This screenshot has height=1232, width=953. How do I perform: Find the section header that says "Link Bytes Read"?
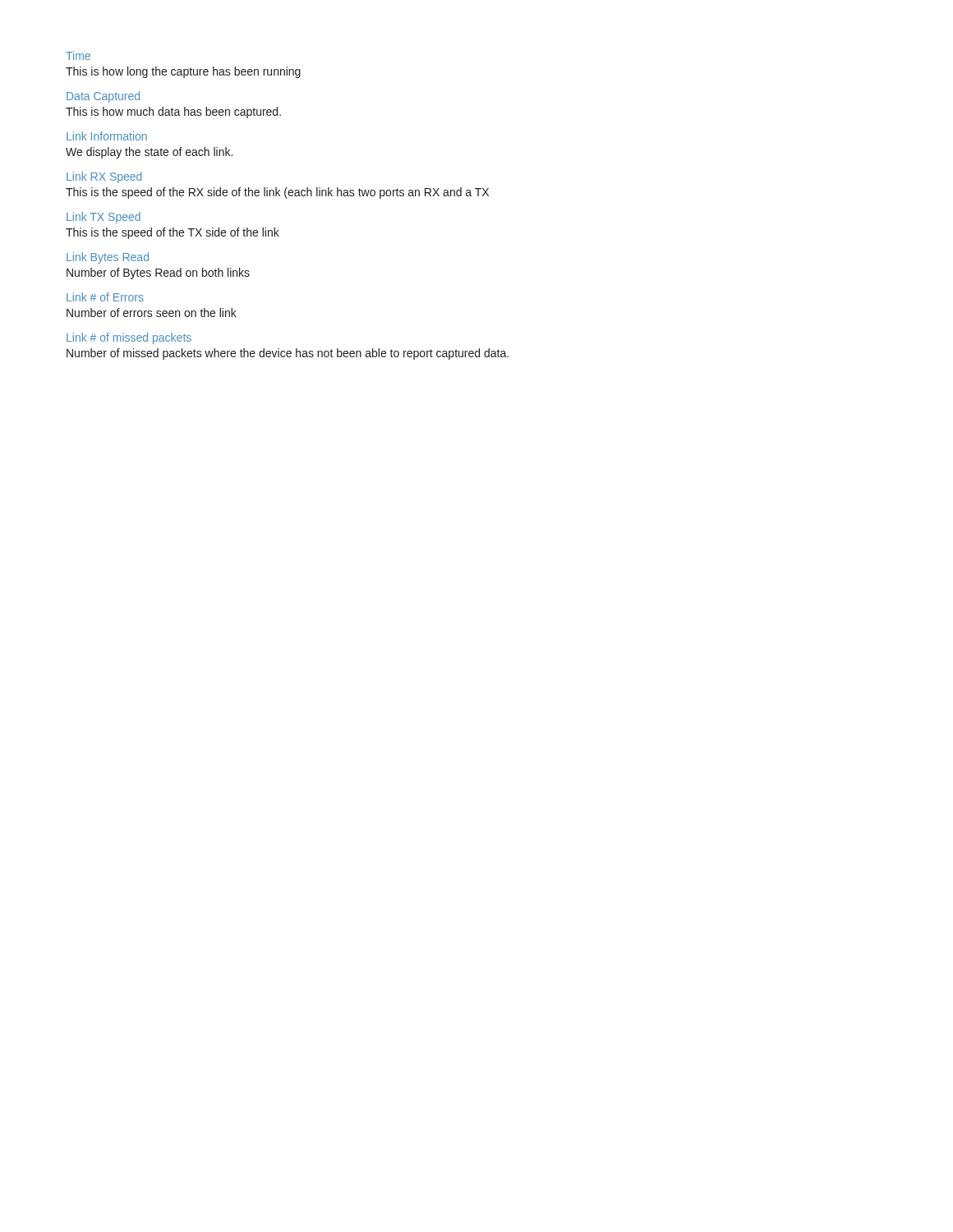coord(108,257)
